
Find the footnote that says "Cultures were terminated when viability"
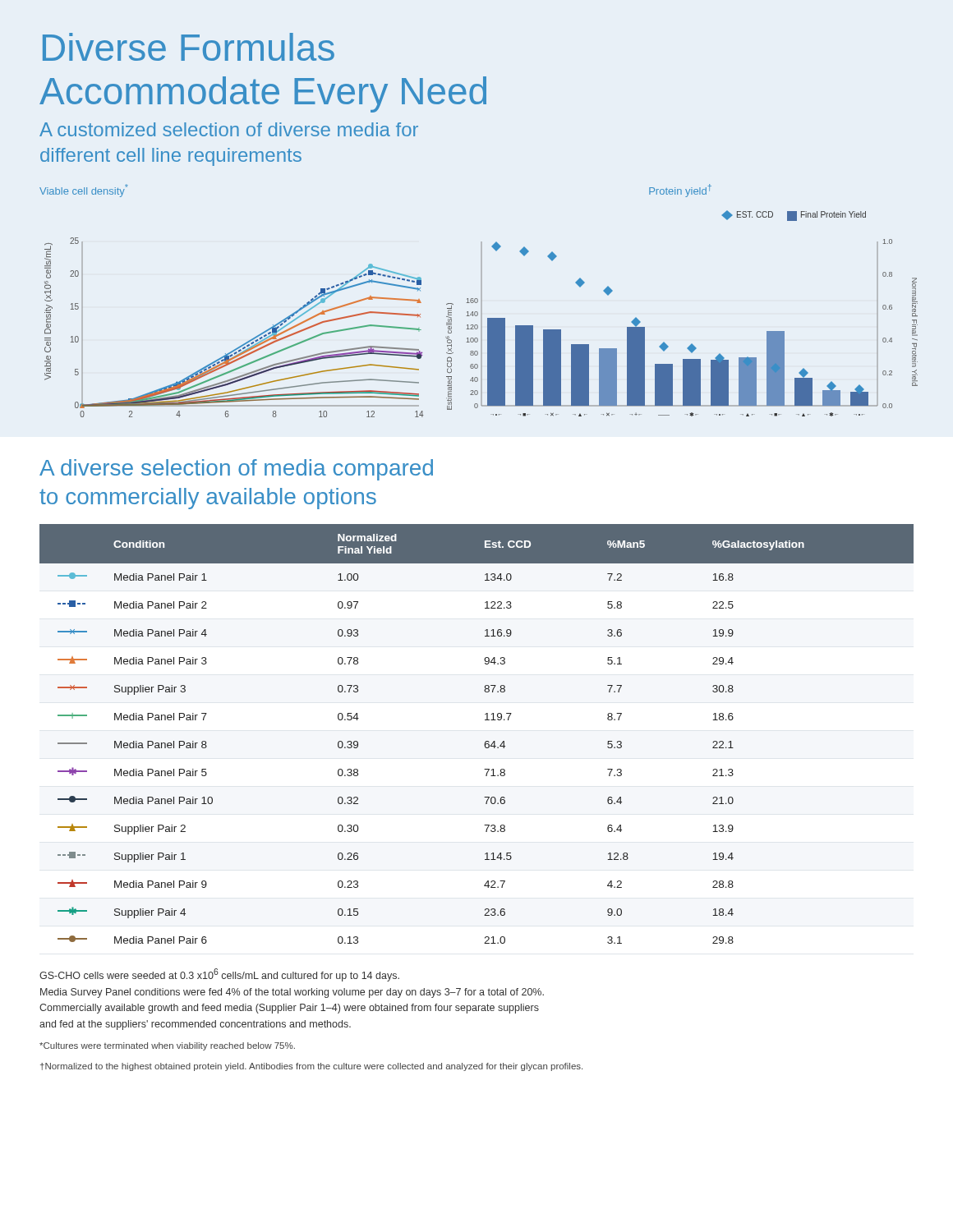[168, 1046]
